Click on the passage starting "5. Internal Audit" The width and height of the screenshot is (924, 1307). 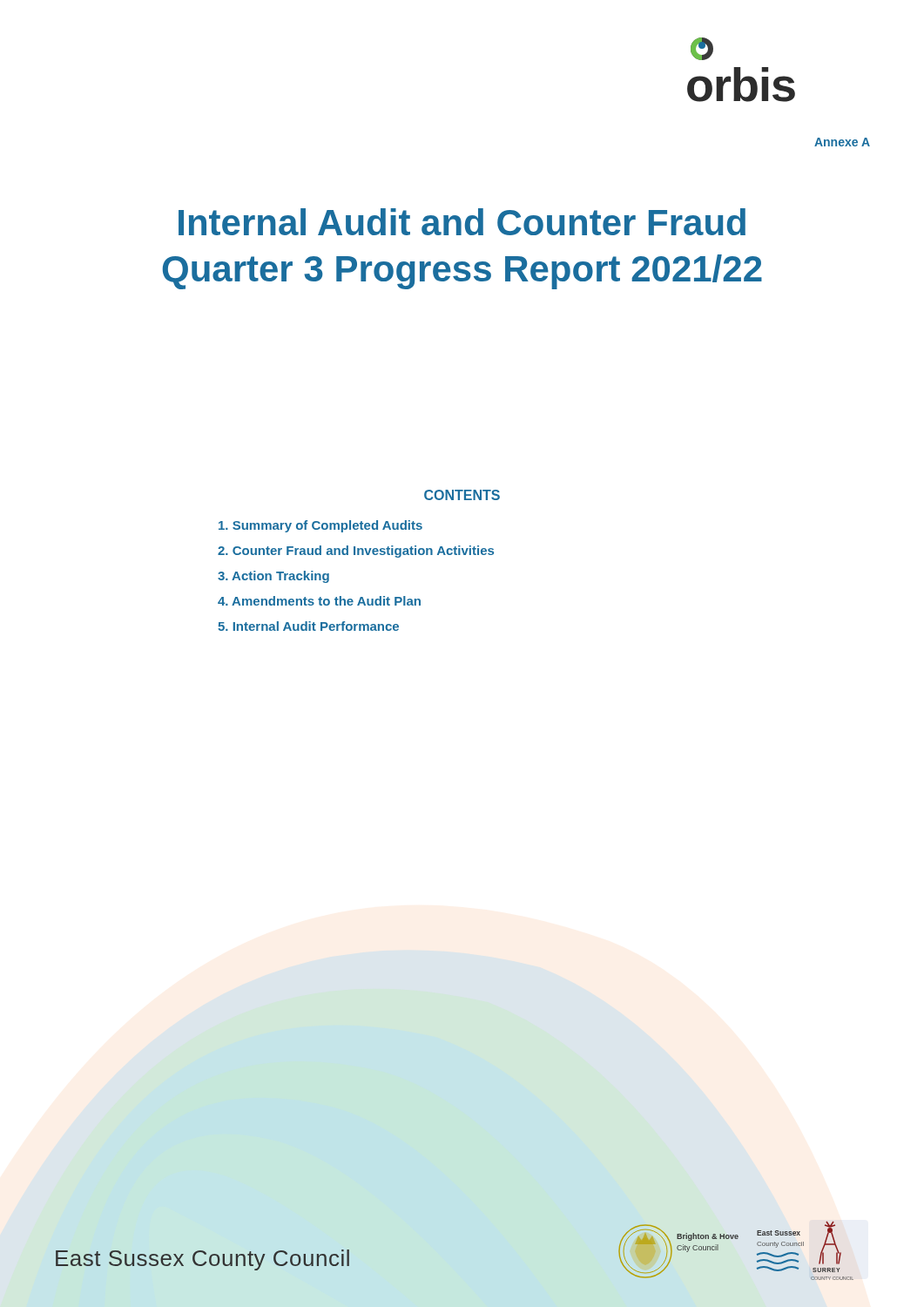309,626
